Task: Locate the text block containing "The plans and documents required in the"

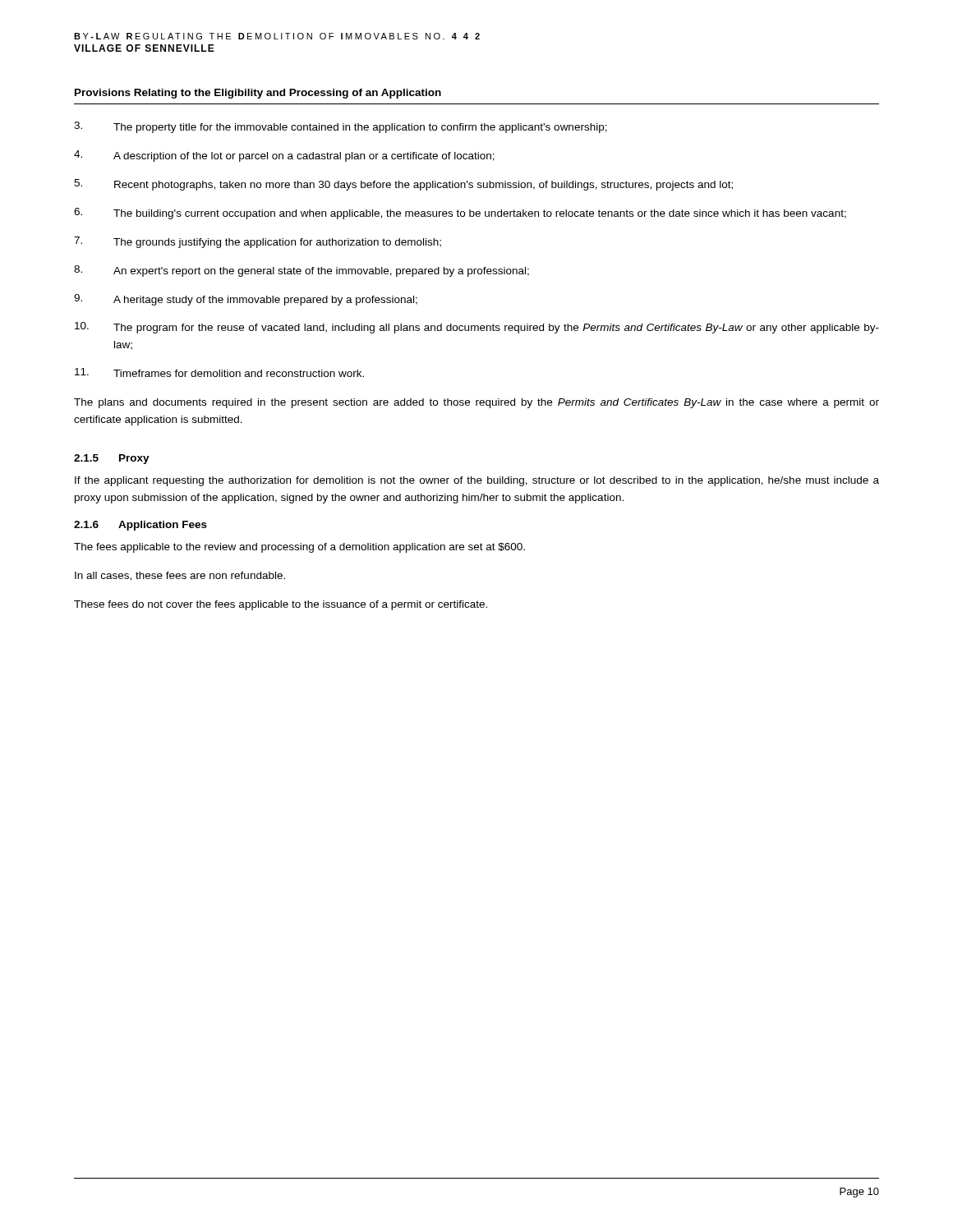Action: (476, 411)
